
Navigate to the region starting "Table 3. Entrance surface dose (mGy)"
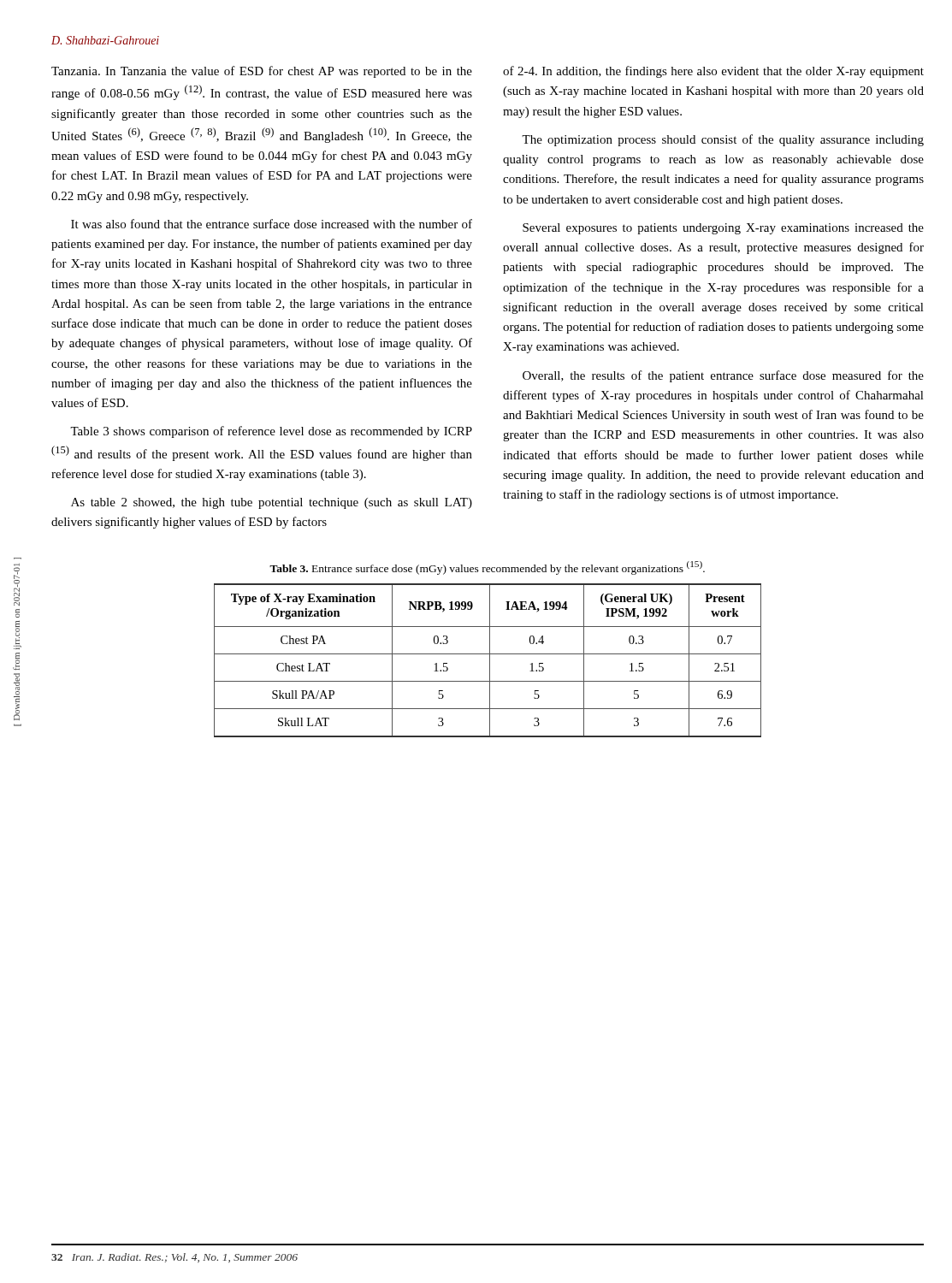click(x=488, y=566)
